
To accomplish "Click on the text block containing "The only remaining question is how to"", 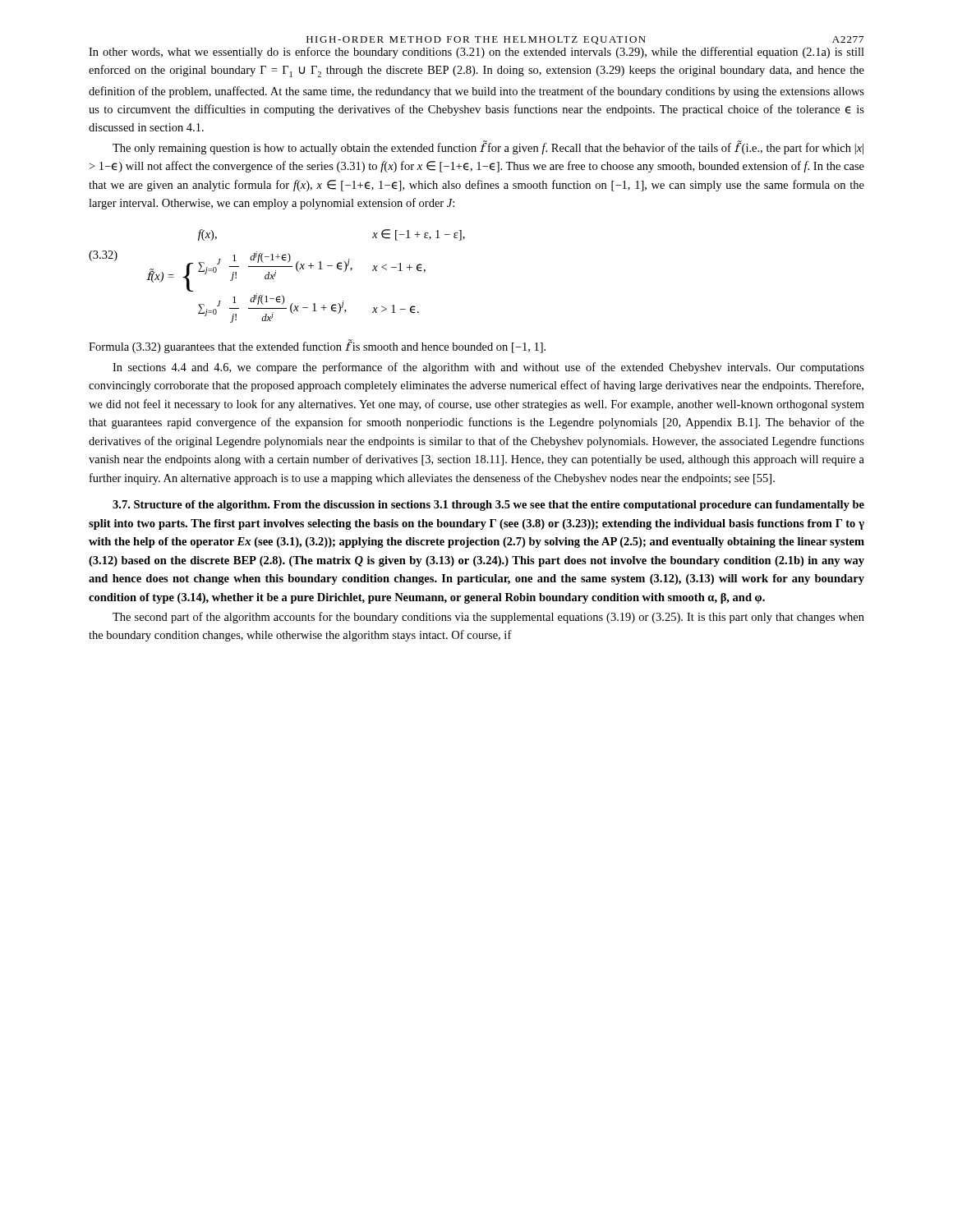I will pyautogui.click(x=476, y=176).
